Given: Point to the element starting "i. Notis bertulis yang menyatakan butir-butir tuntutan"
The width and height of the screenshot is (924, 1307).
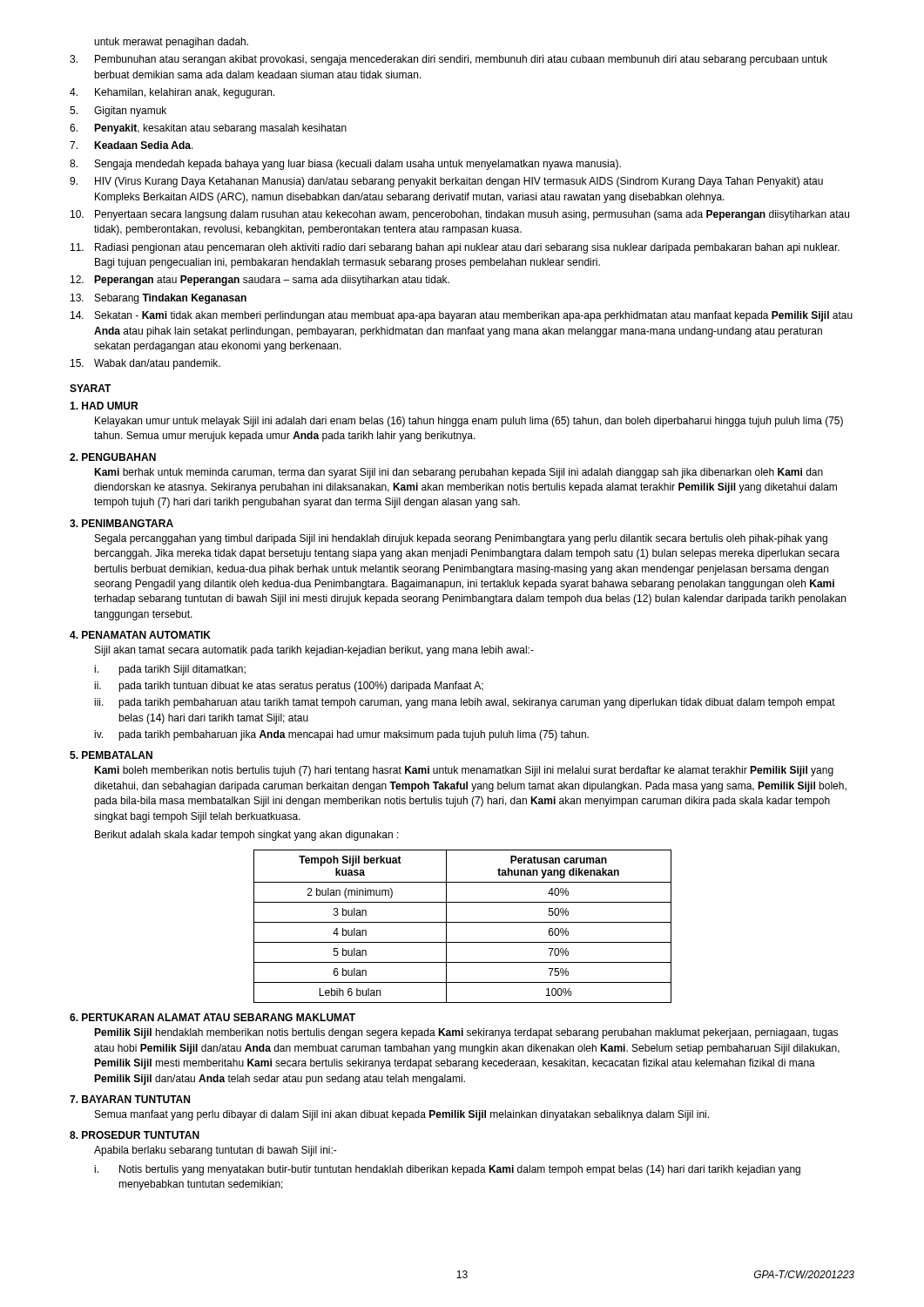Looking at the screenshot, I should (474, 1177).
